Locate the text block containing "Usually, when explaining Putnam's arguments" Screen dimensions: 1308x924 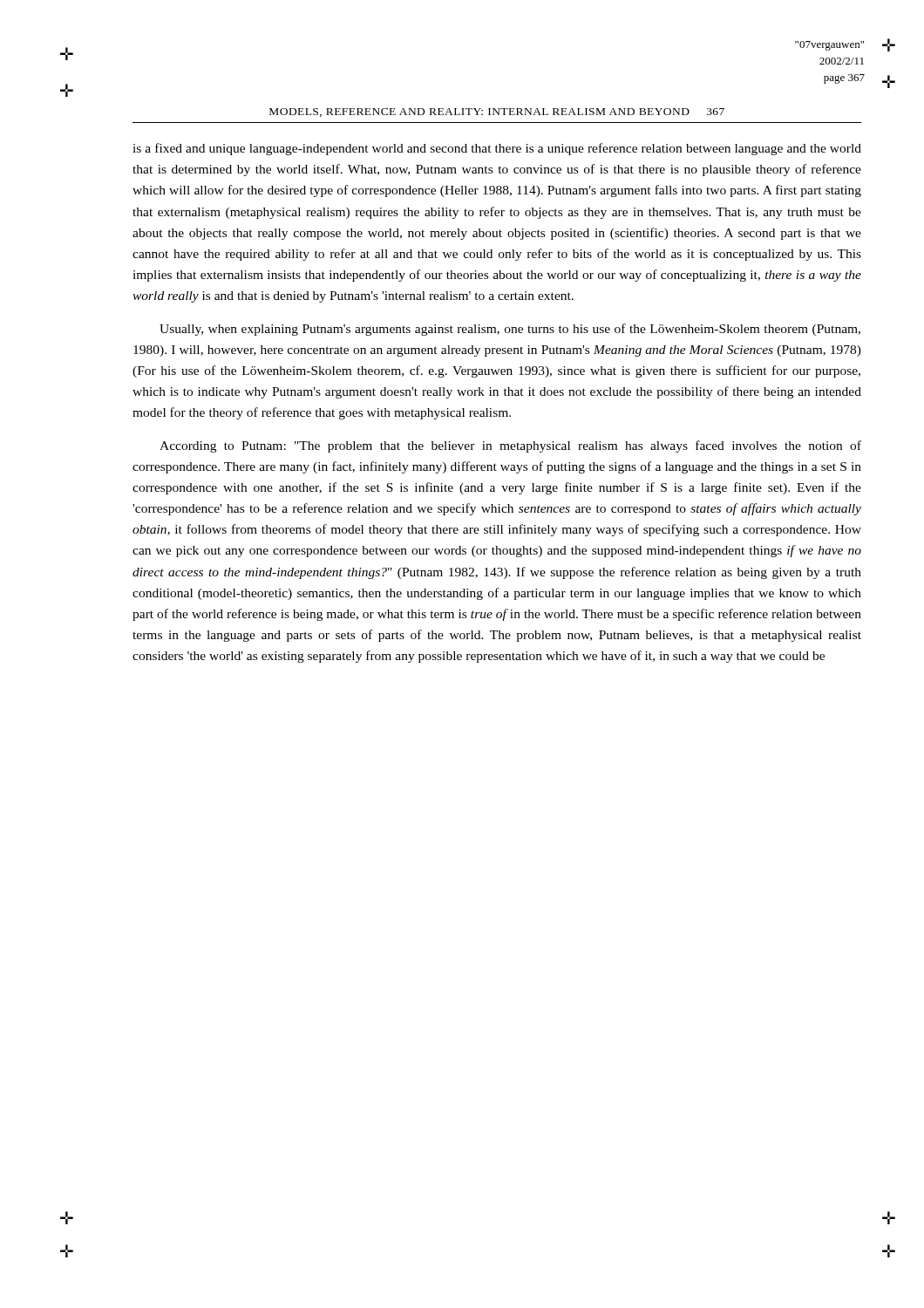pos(497,370)
